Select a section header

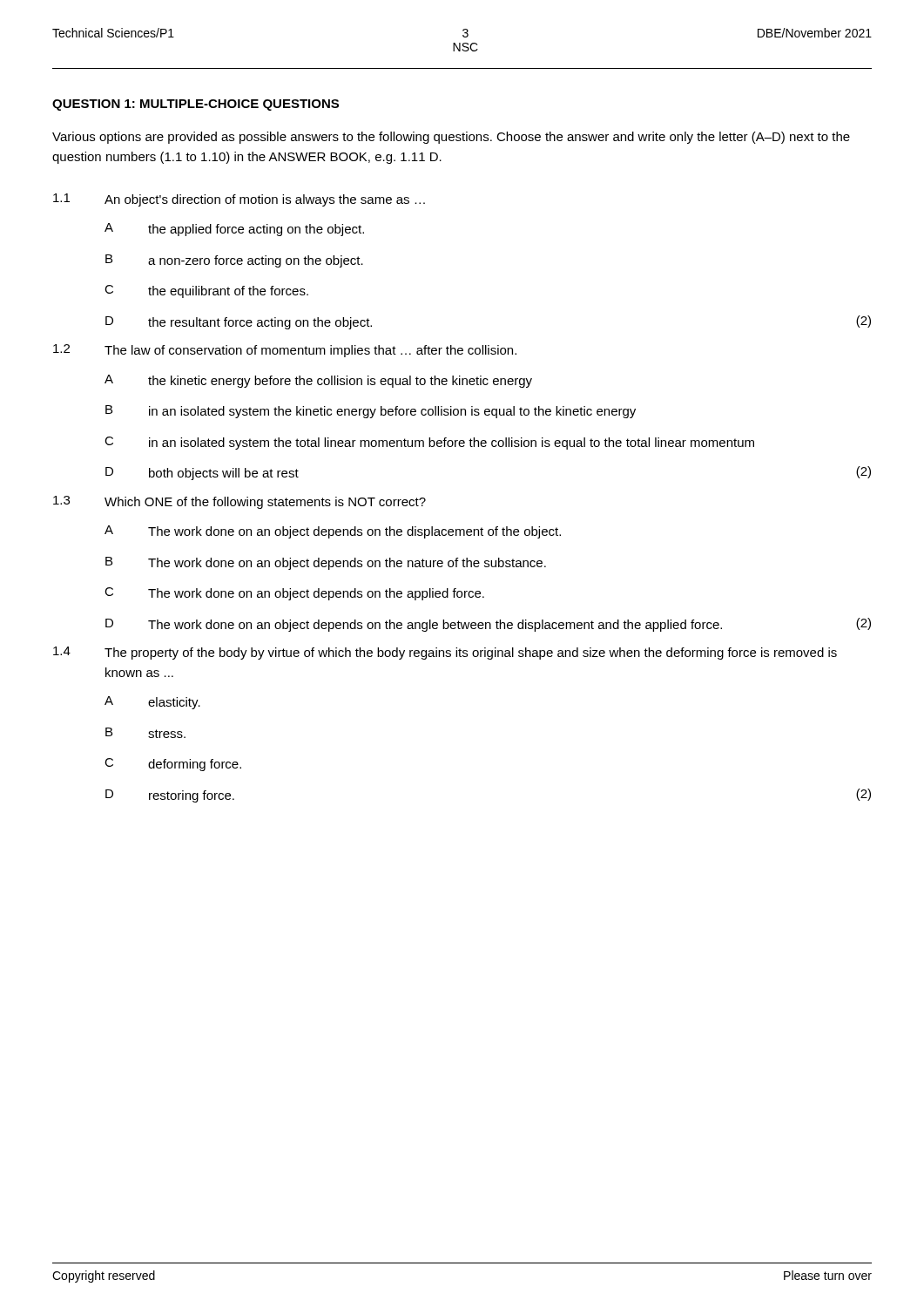pyautogui.click(x=196, y=103)
